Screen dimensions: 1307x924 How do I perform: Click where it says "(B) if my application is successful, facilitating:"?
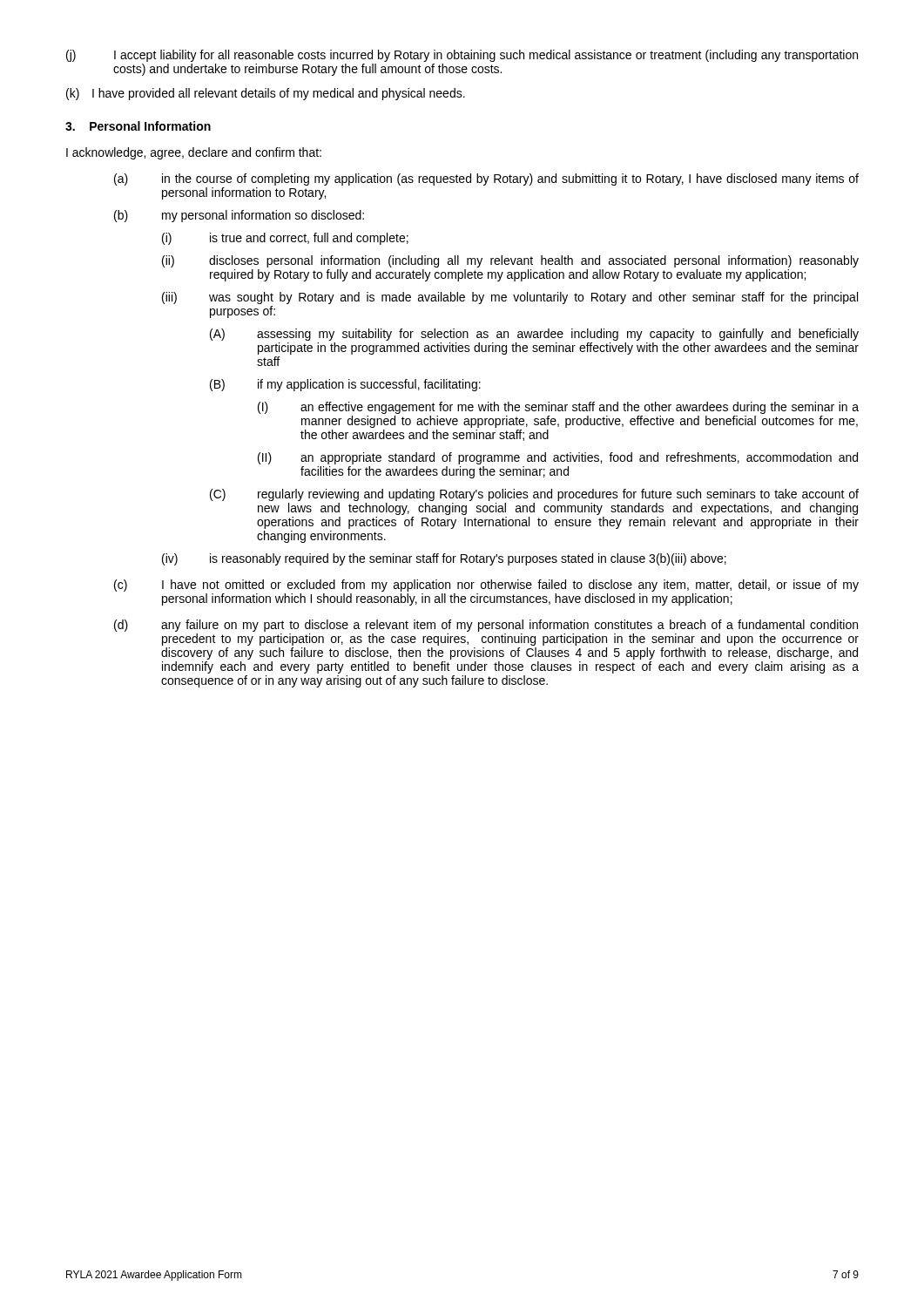(x=345, y=385)
